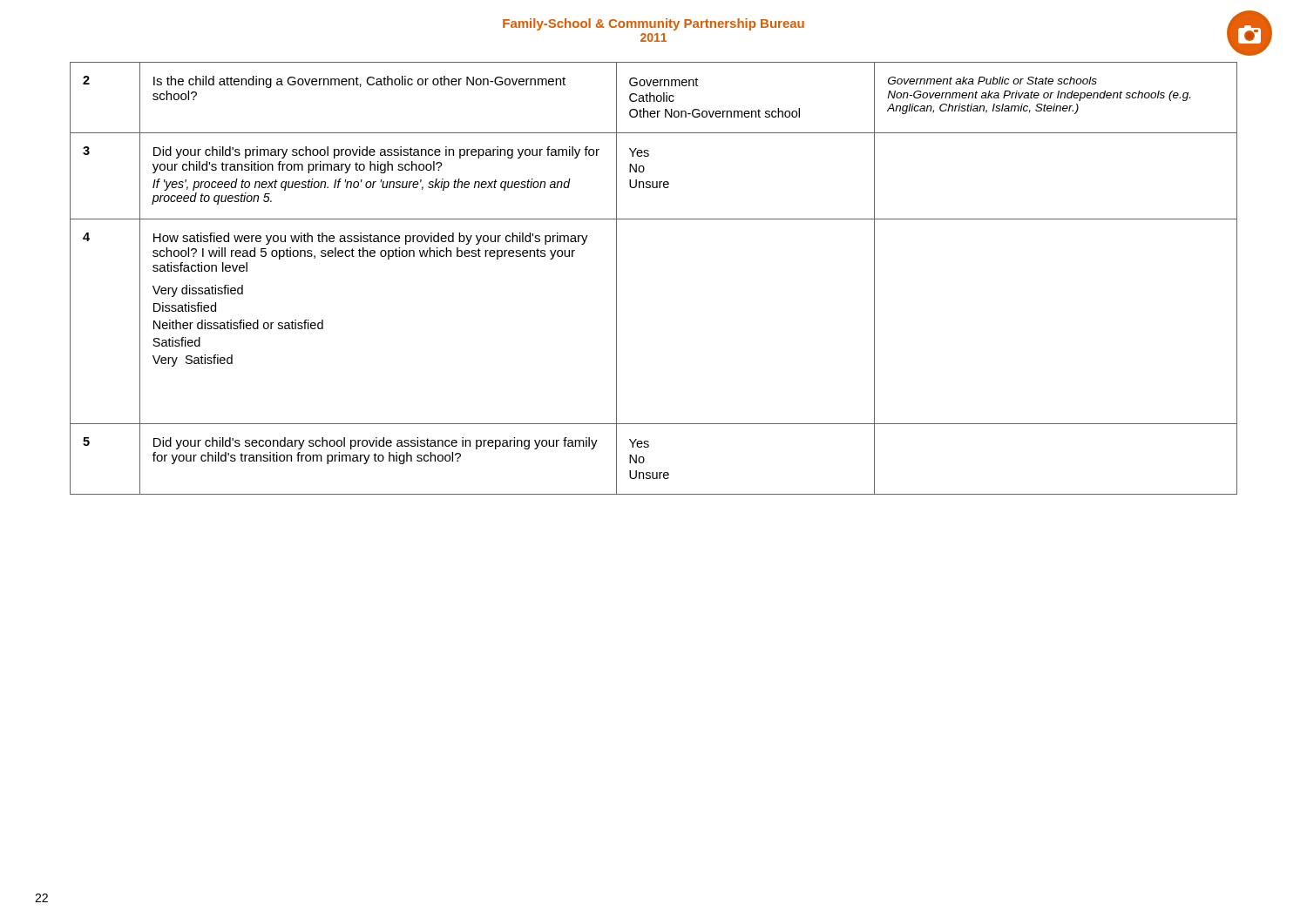Click on the table containing "Did your child's primary school"

point(654,278)
